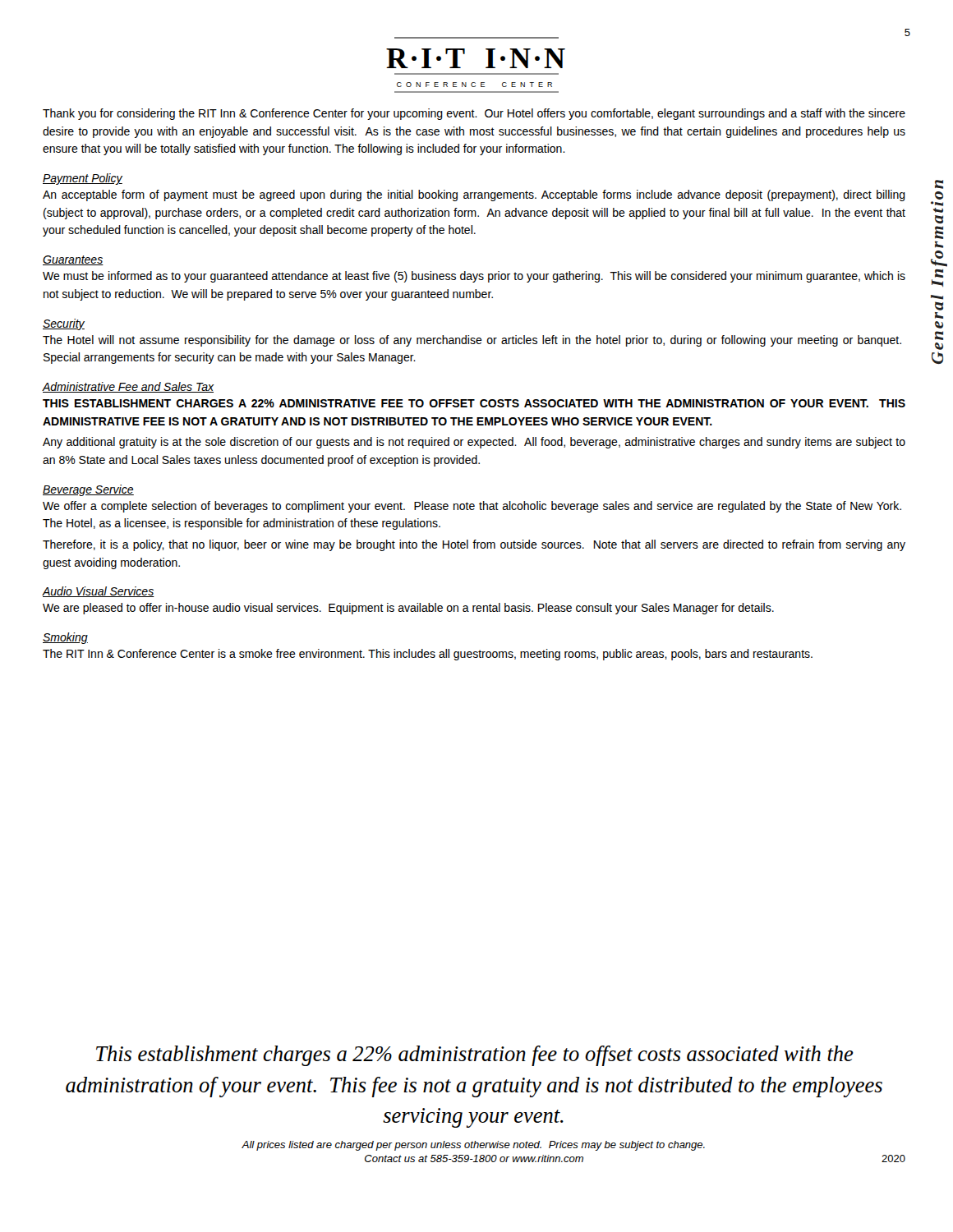Point to the block beginning "THIS ESTABLISHMENT CHARGES A 22%"
The image size is (953, 1232).
point(474,412)
